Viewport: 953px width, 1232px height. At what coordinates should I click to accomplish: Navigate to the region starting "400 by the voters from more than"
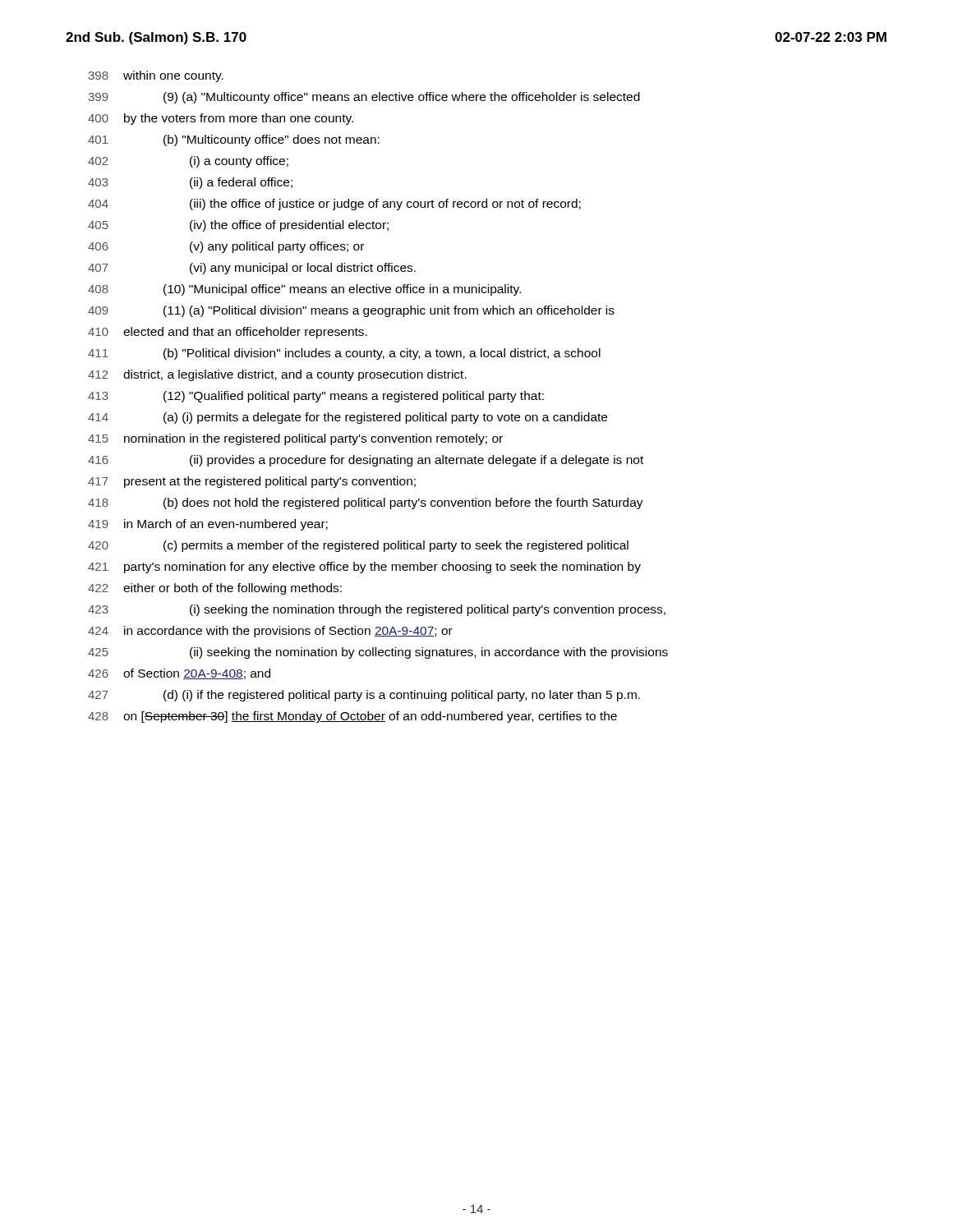pos(221,119)
